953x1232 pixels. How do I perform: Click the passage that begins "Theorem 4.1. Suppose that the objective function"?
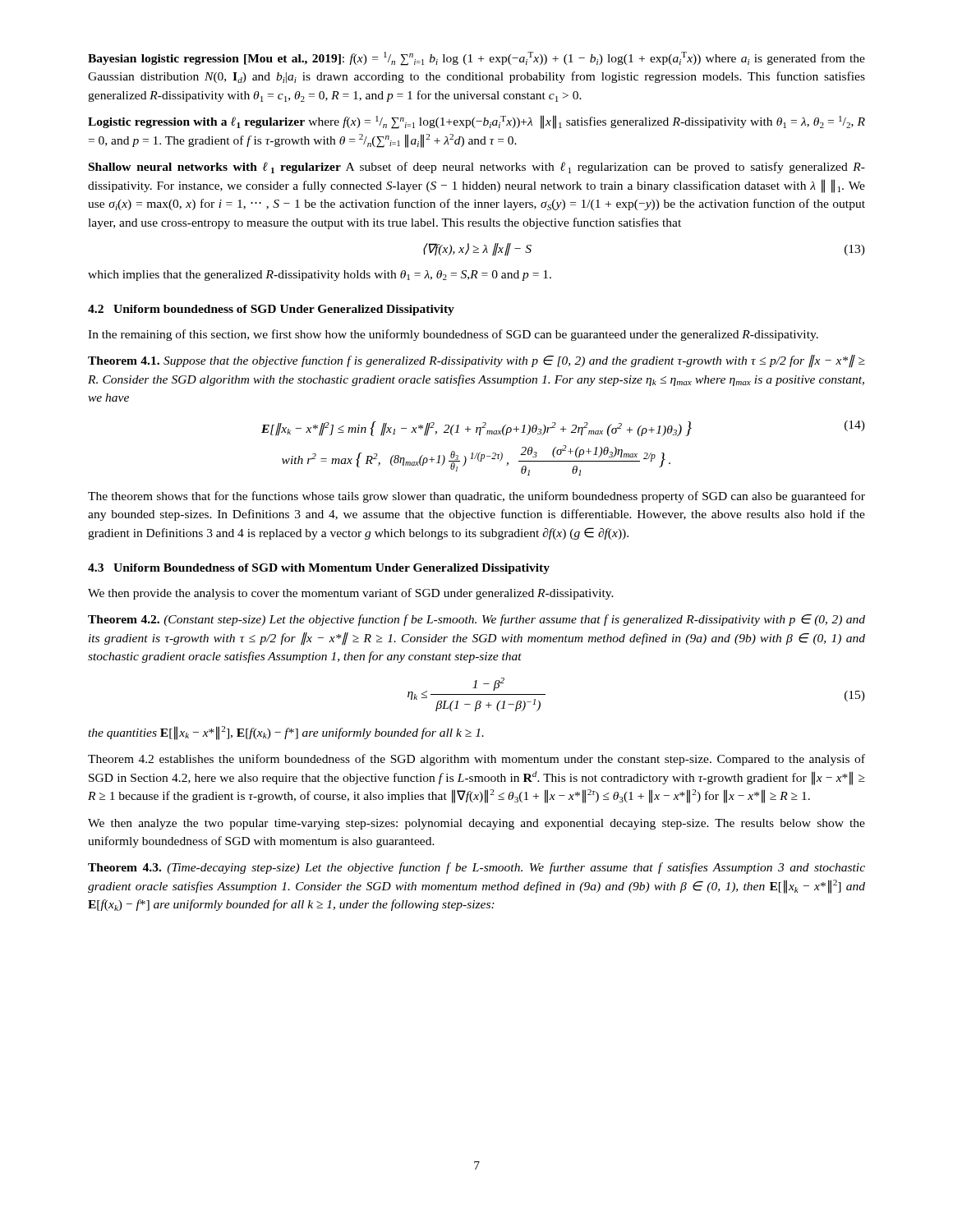pyautogui.click(x=476, y=379)
